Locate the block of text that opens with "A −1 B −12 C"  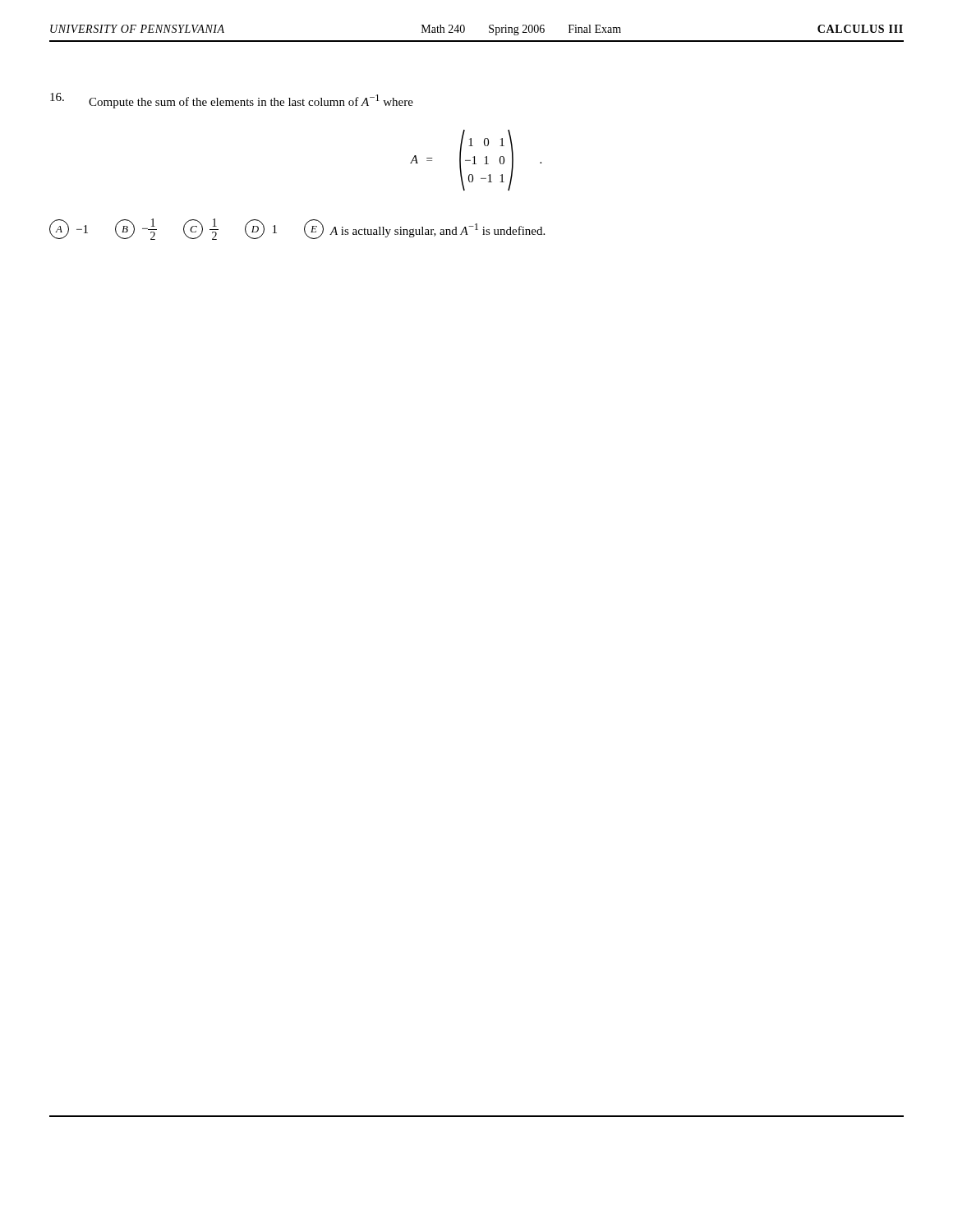click(x=297, y=230)
